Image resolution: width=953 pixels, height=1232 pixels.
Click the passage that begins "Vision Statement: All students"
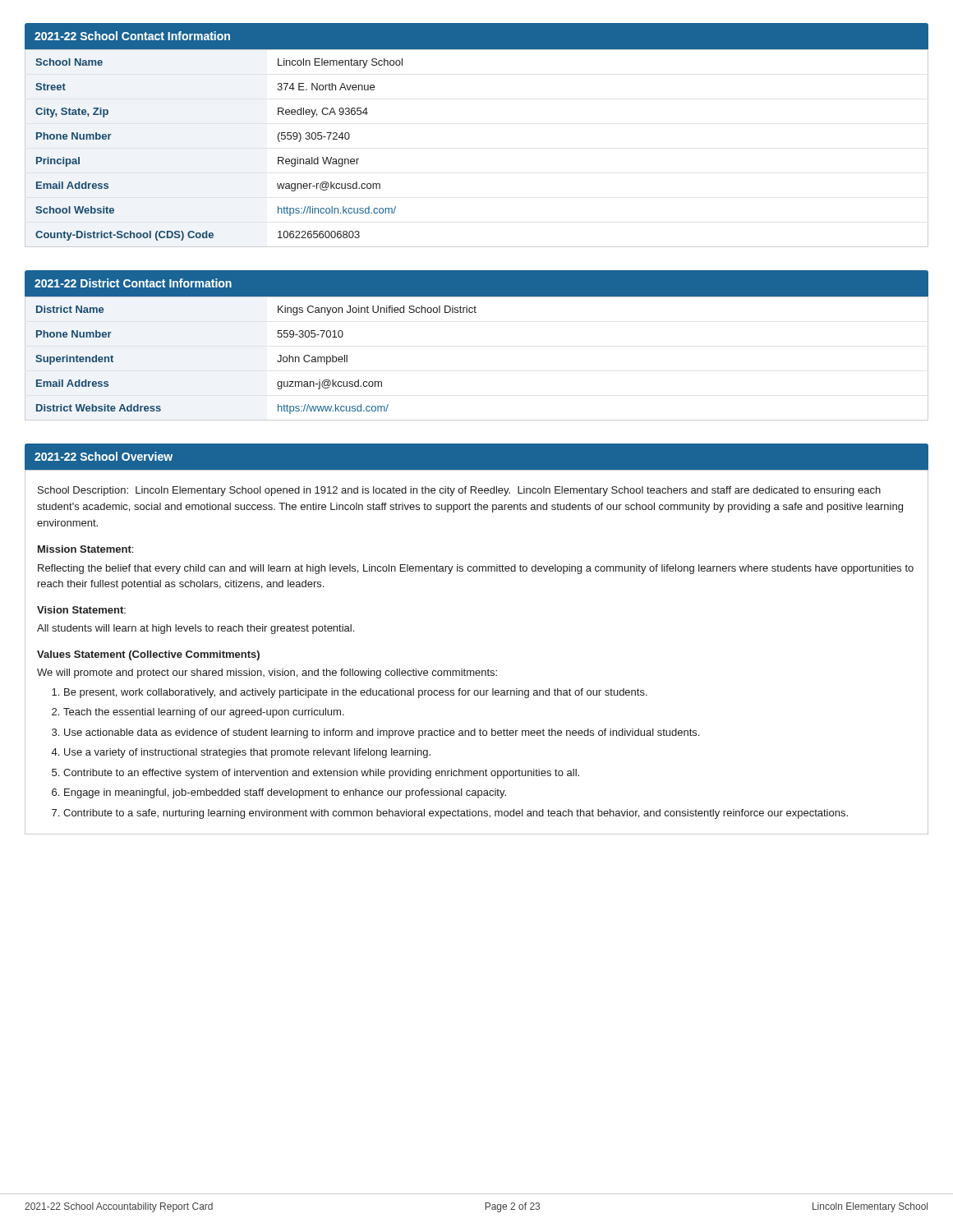81,610
